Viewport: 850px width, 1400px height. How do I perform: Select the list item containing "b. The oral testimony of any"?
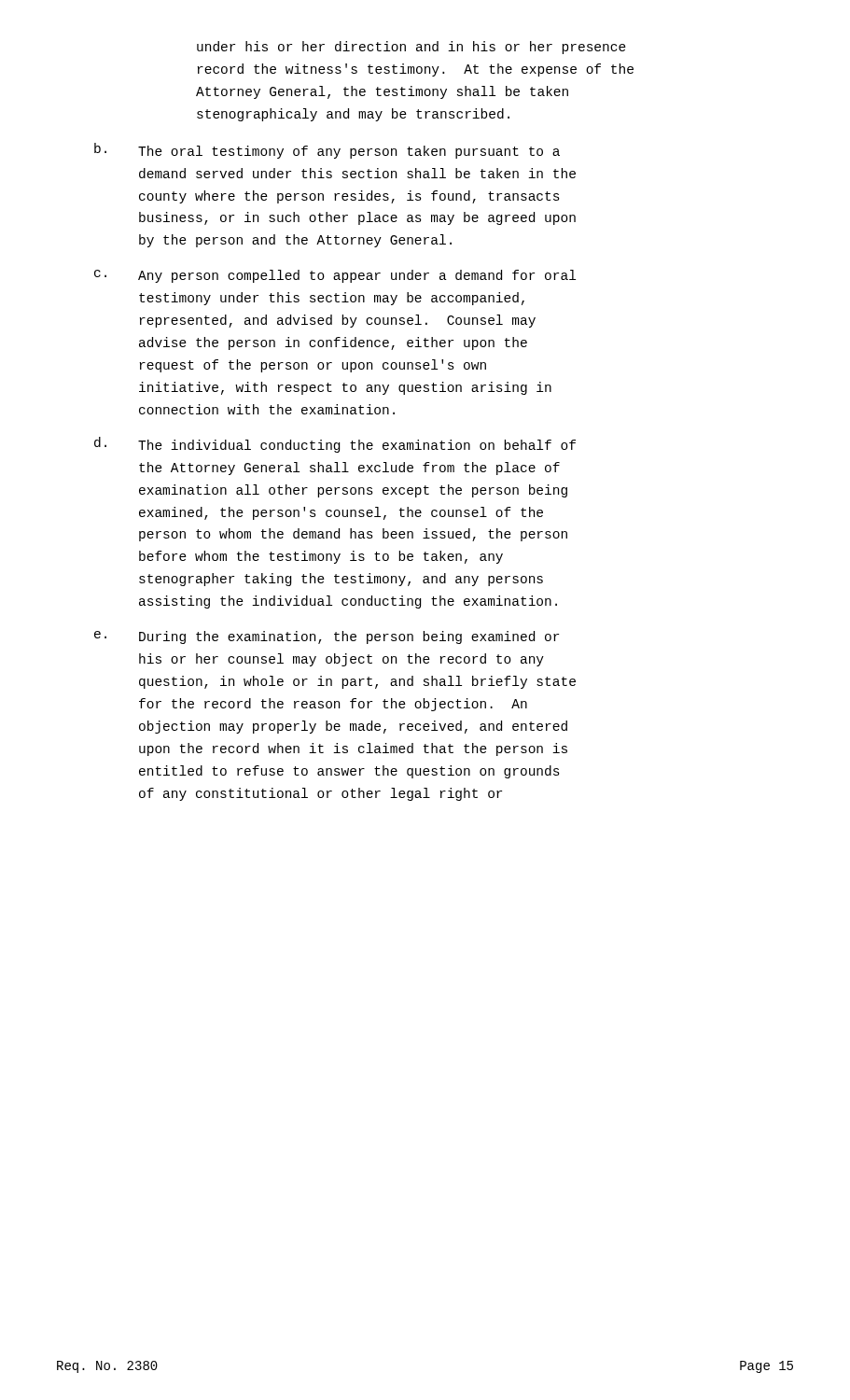pos(444,197)
